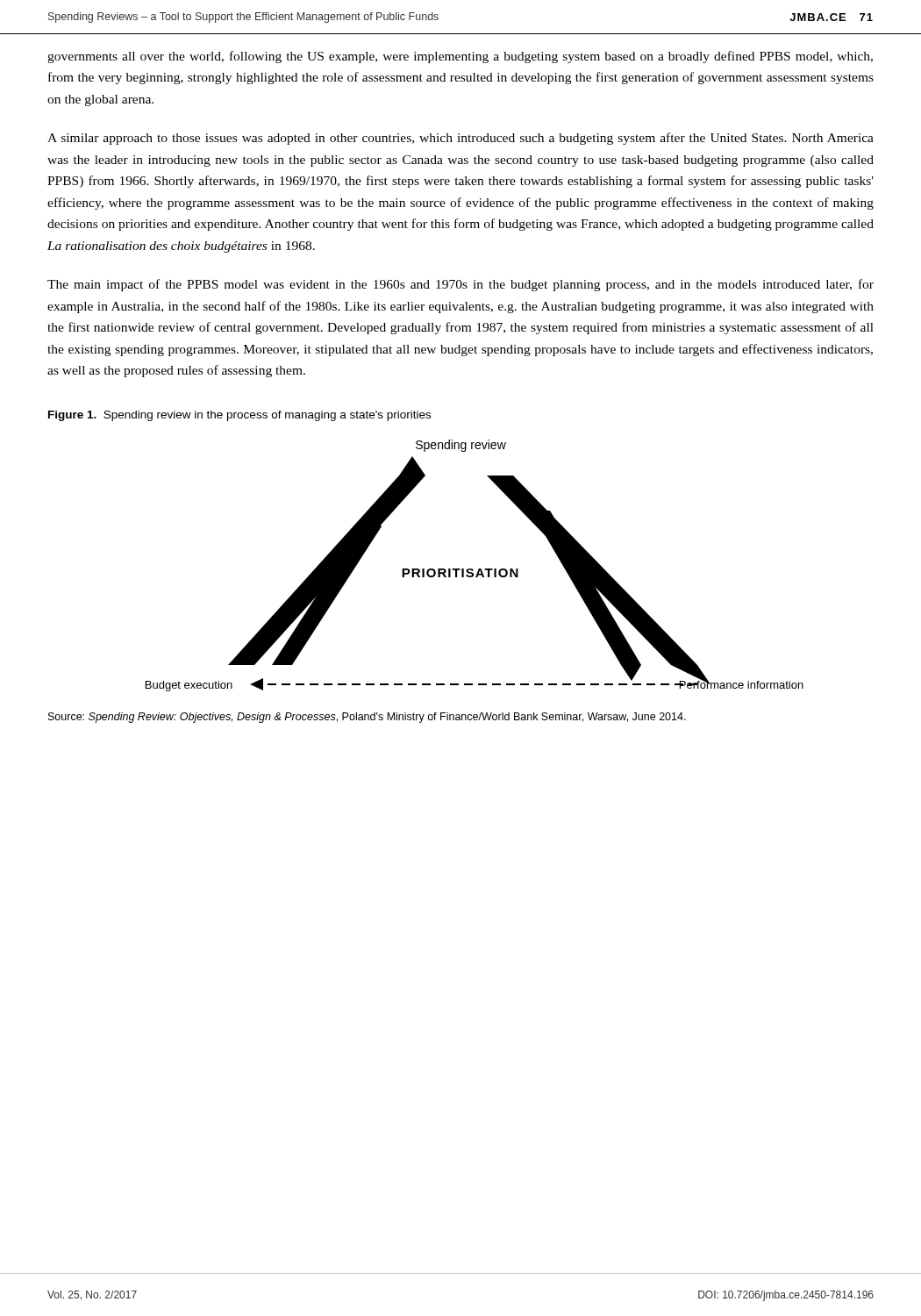The image size is (921, 1316).
Task: Select the passage starting "Figure 1. Spending review in the process of"
Action: coord(239,414)
